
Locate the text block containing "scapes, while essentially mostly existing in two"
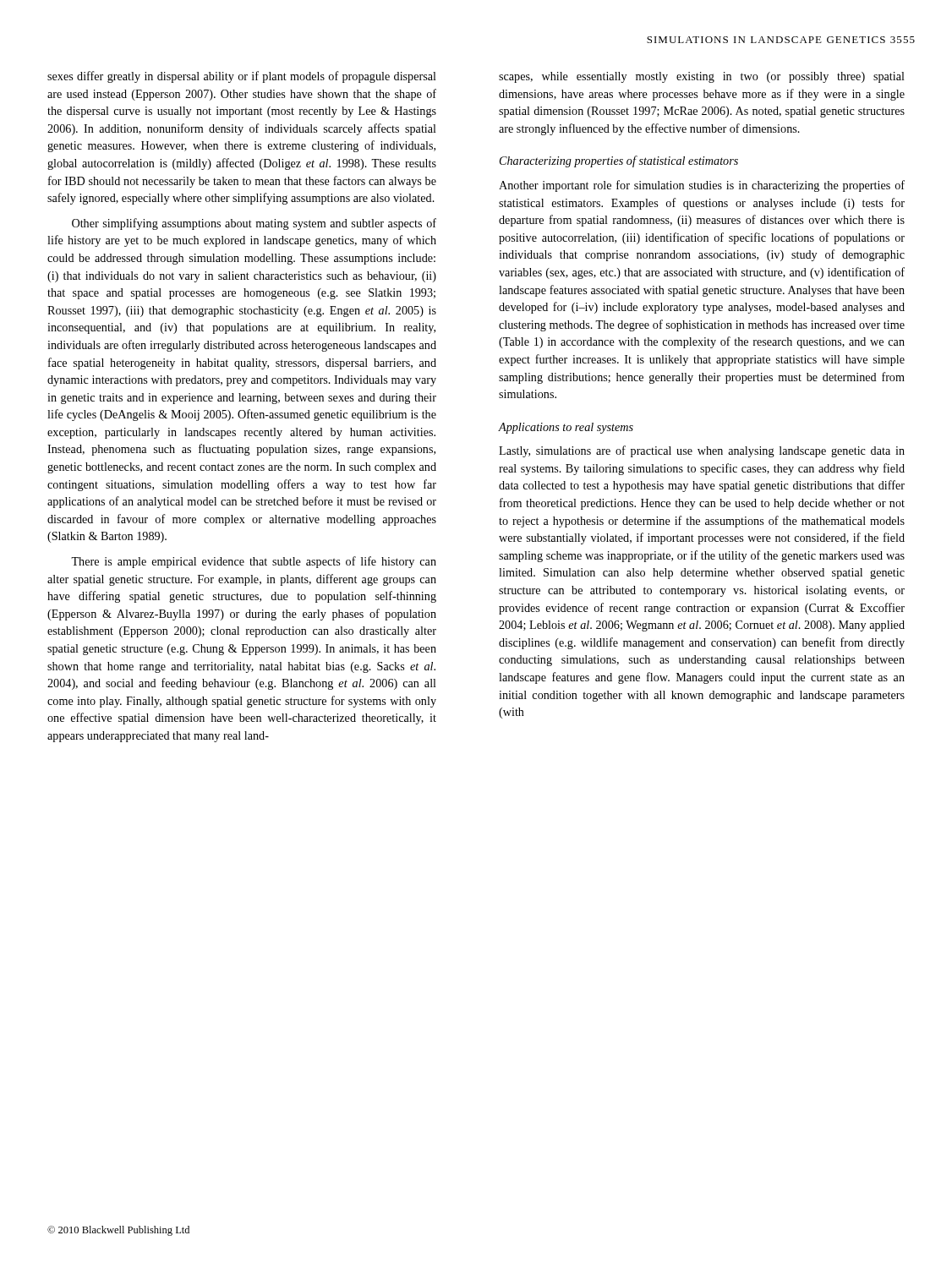pos(702,102)
